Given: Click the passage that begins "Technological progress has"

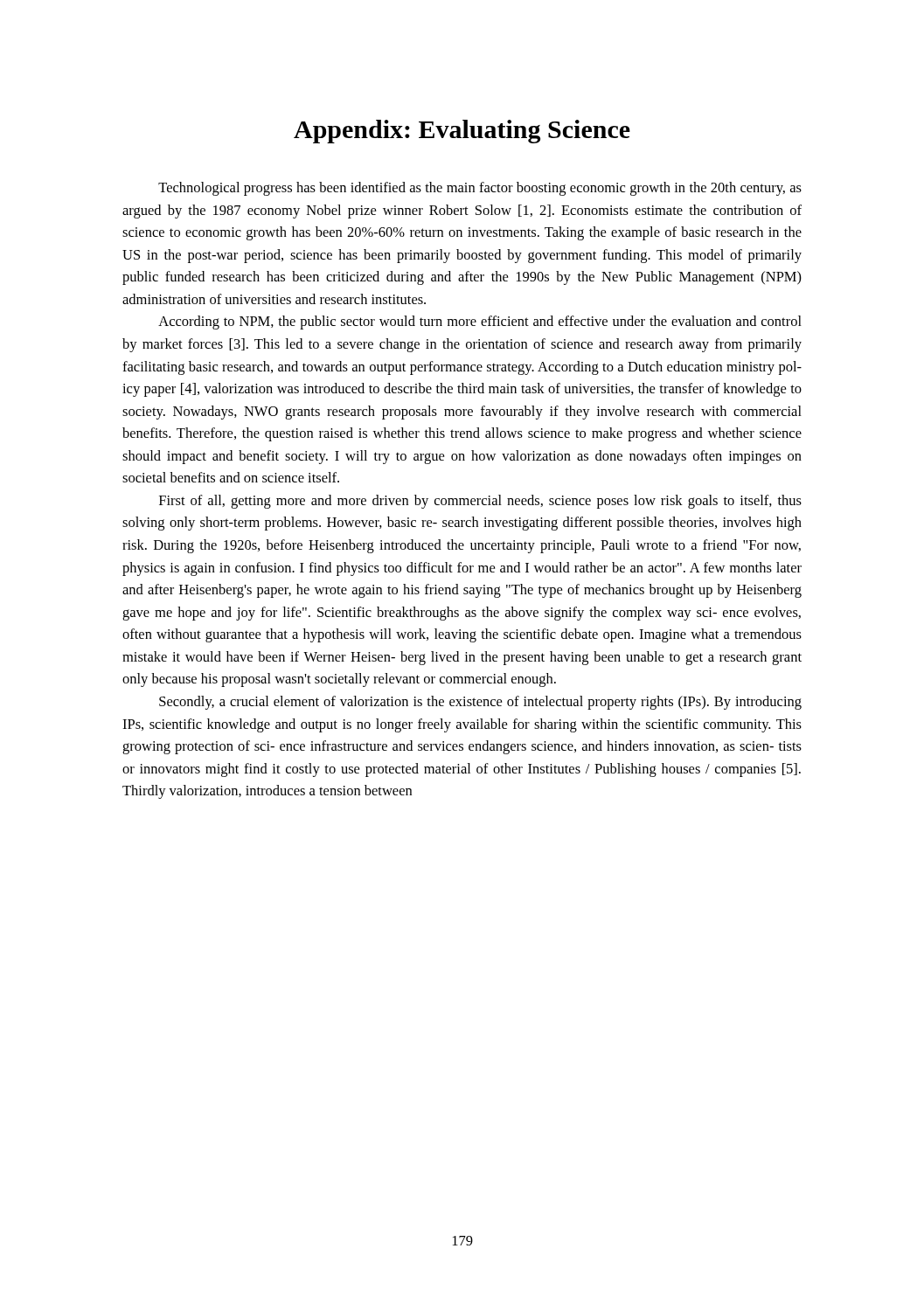Looking at the screenshot, I should (462, 243).
